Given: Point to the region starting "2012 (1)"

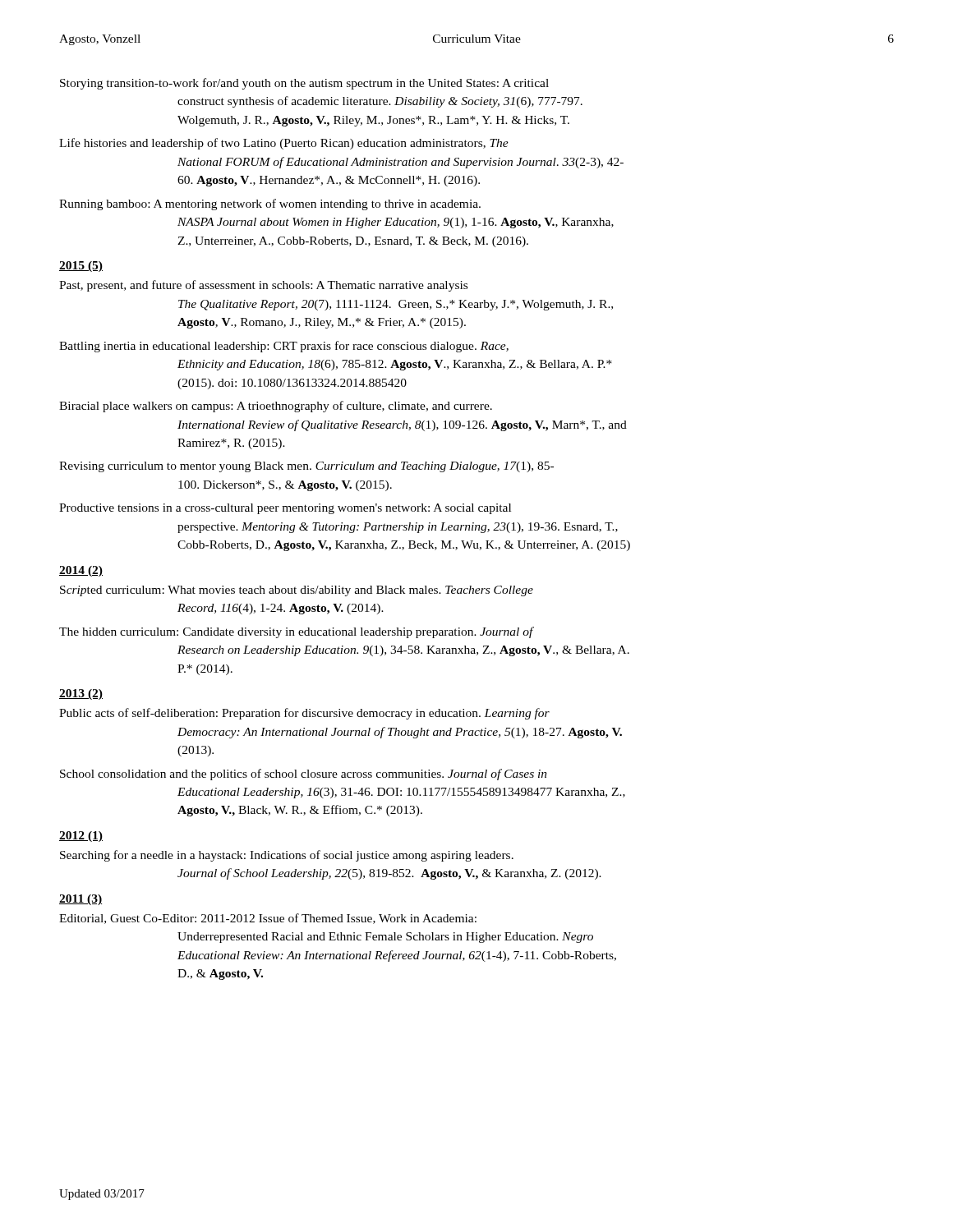Looking at the screenshot, I should coord(81,835).
